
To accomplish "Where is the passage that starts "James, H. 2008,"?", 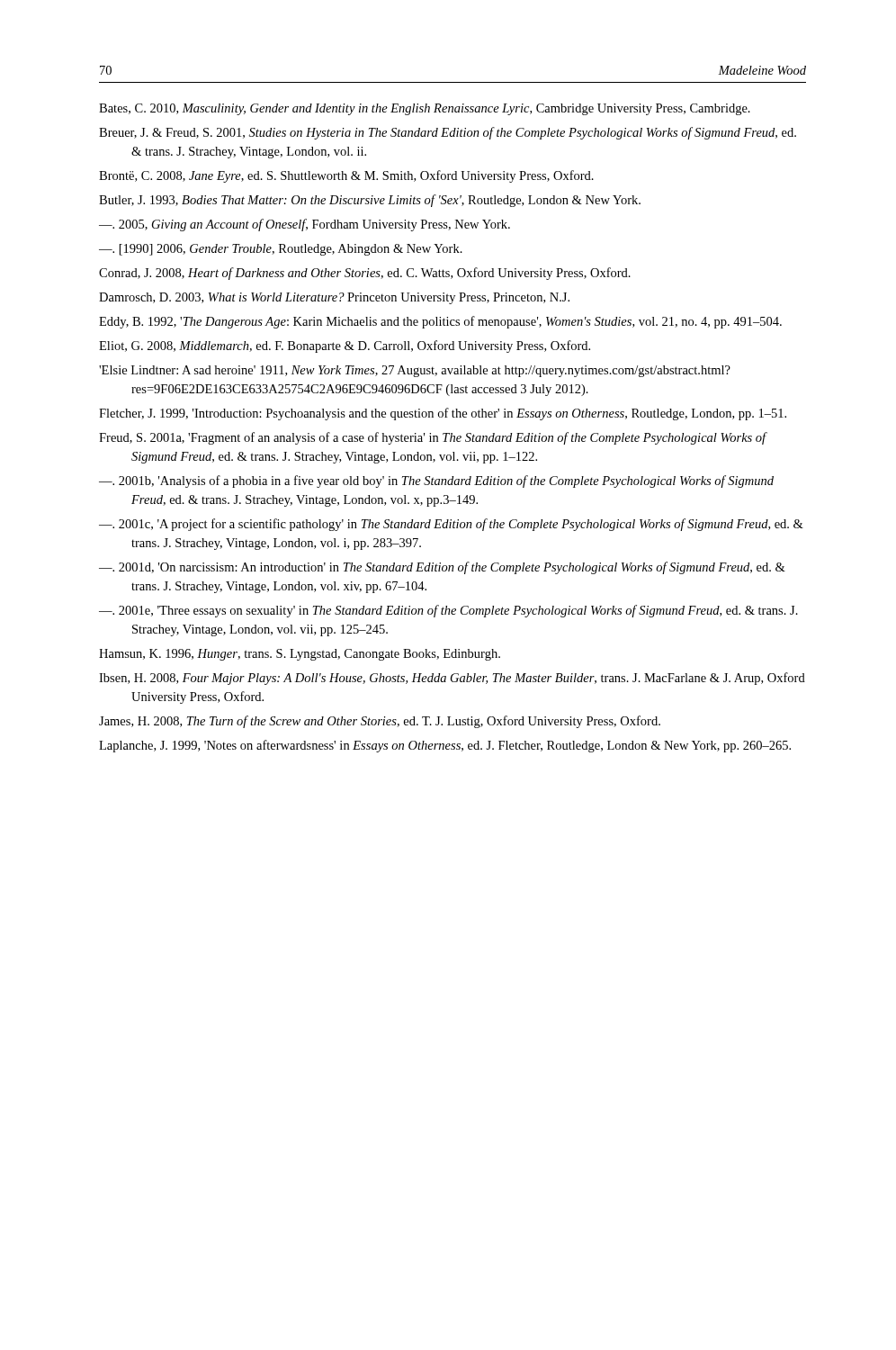I will tap(380, 721).
